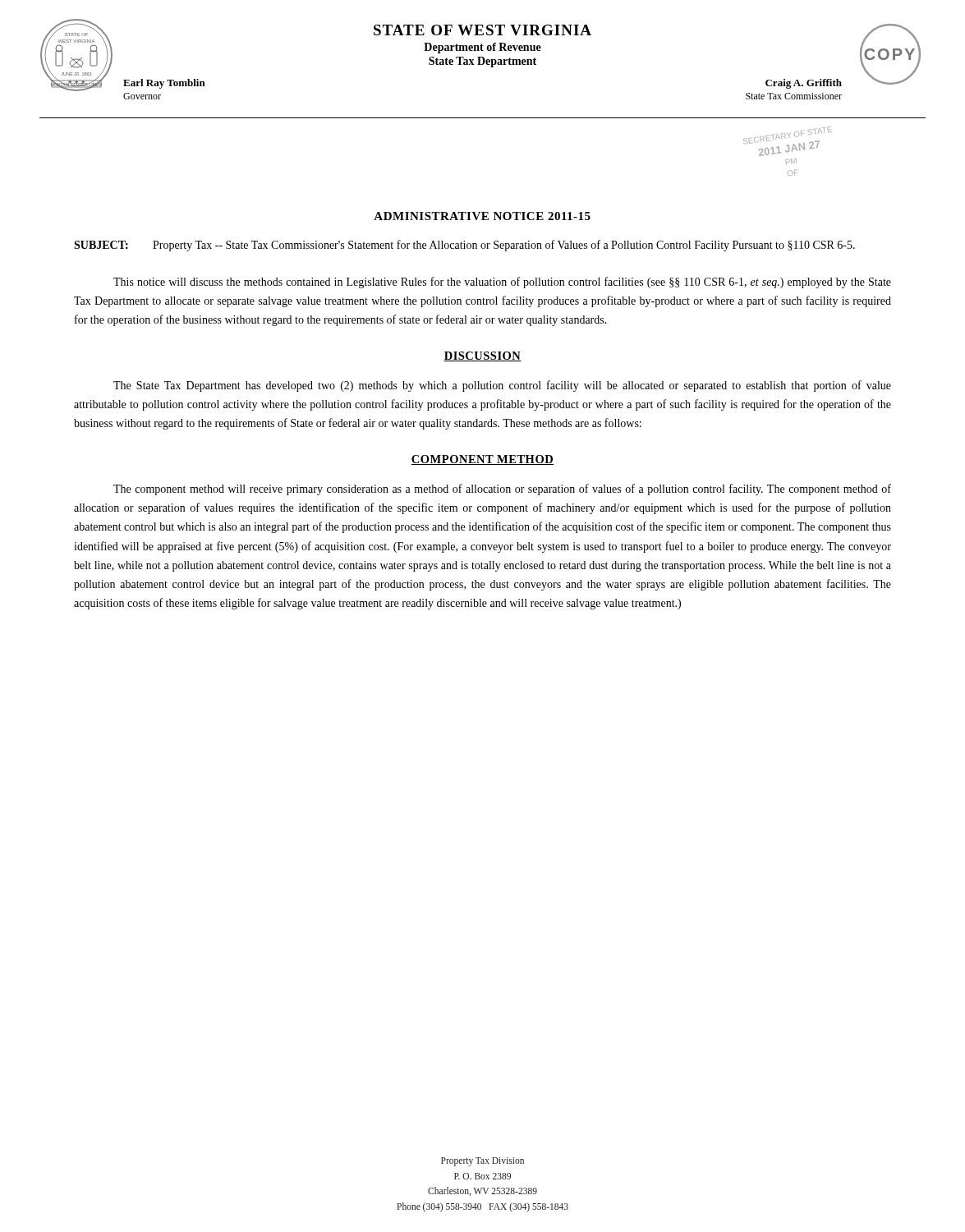Image resolution: width=965 pixels, height=1232 pixels.
Task: Locate the element starting "COMPONENT METHOD"
Action: click(x=482, y=459)
